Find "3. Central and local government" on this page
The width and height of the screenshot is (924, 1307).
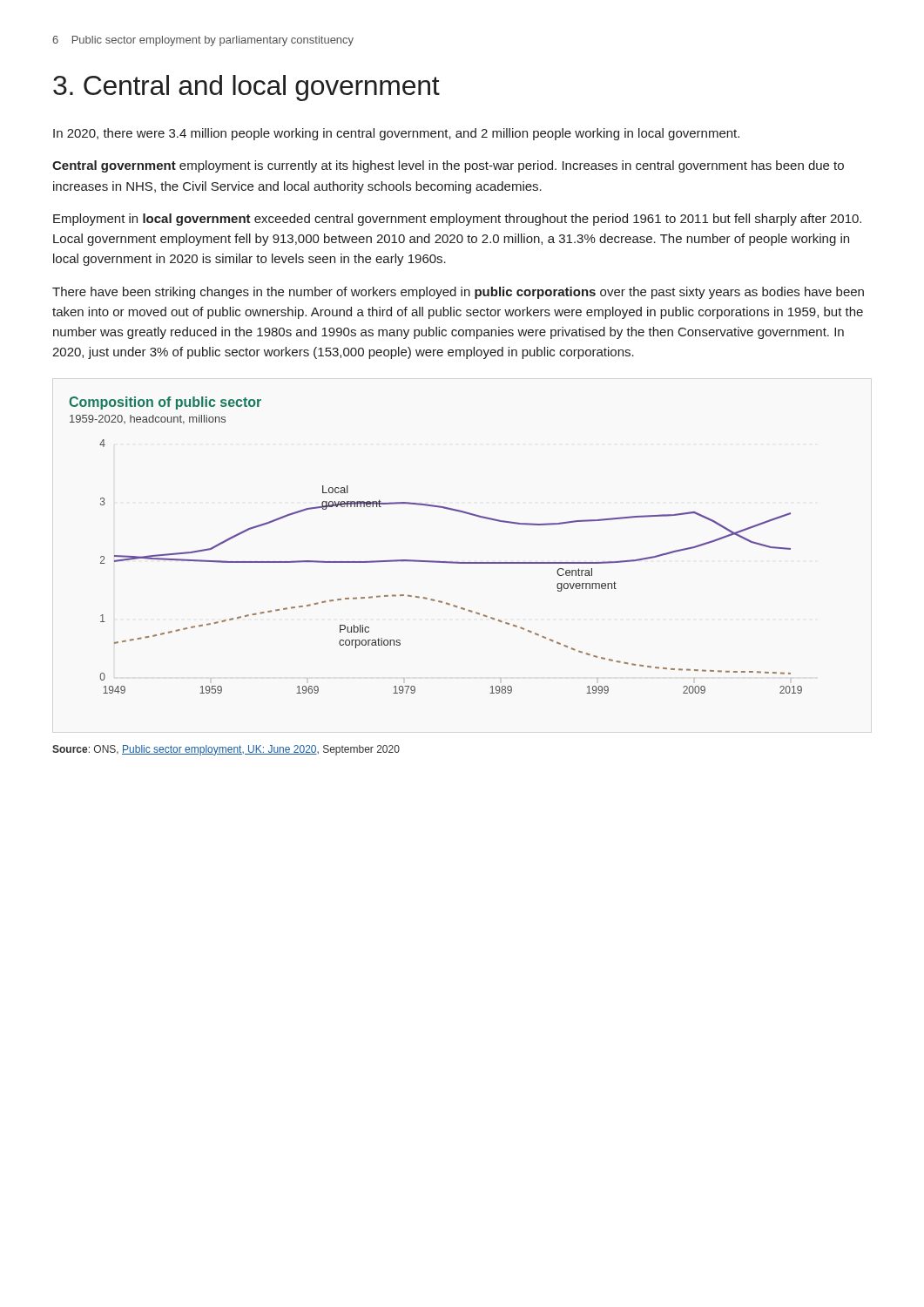246,88
